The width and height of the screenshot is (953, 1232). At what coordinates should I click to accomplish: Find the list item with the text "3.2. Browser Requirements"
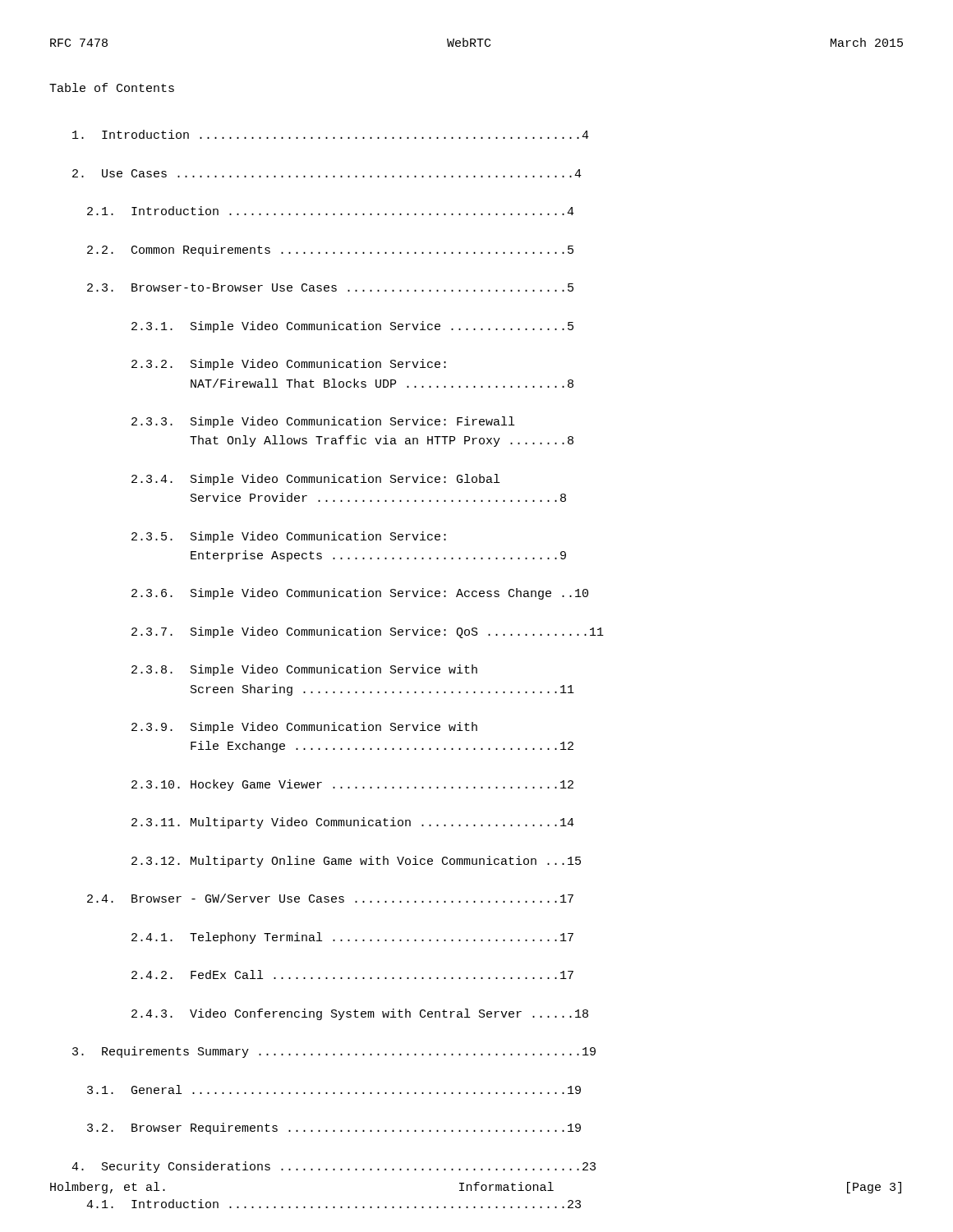(x=315, y=1129)
